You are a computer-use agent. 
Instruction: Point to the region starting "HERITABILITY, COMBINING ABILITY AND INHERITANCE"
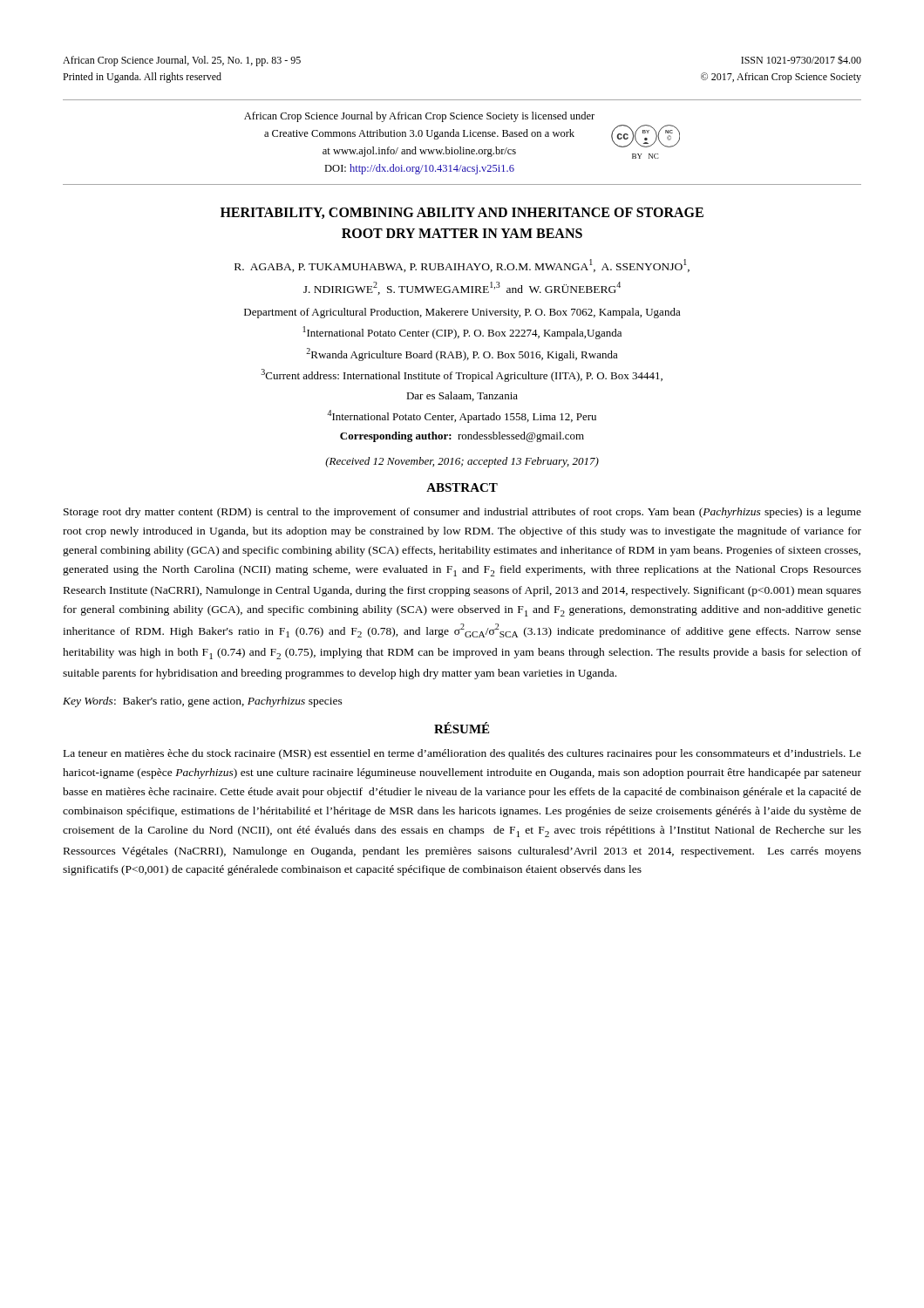point(462,223)
